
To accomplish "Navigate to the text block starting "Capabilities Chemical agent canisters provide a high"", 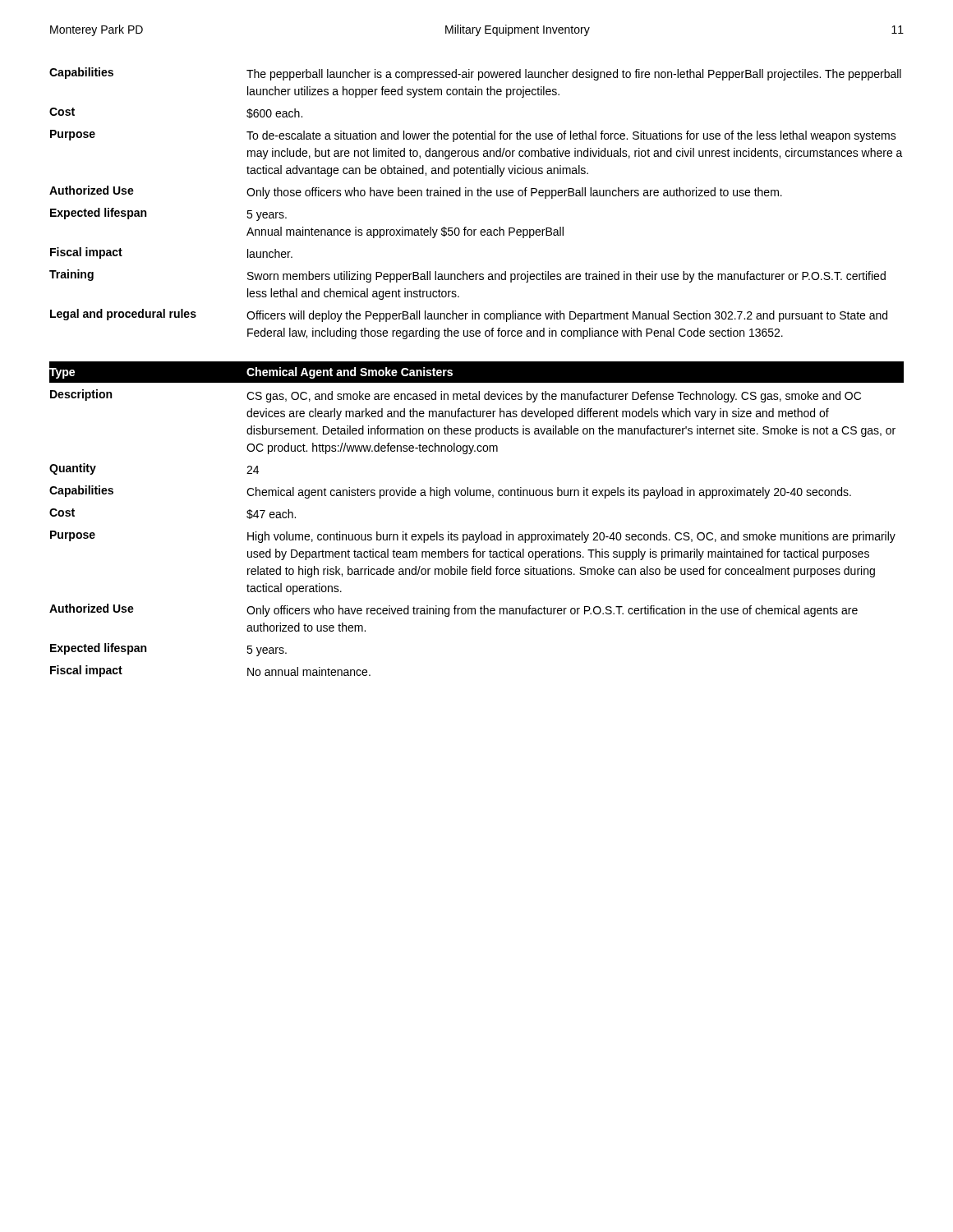I will click(476, 492).
